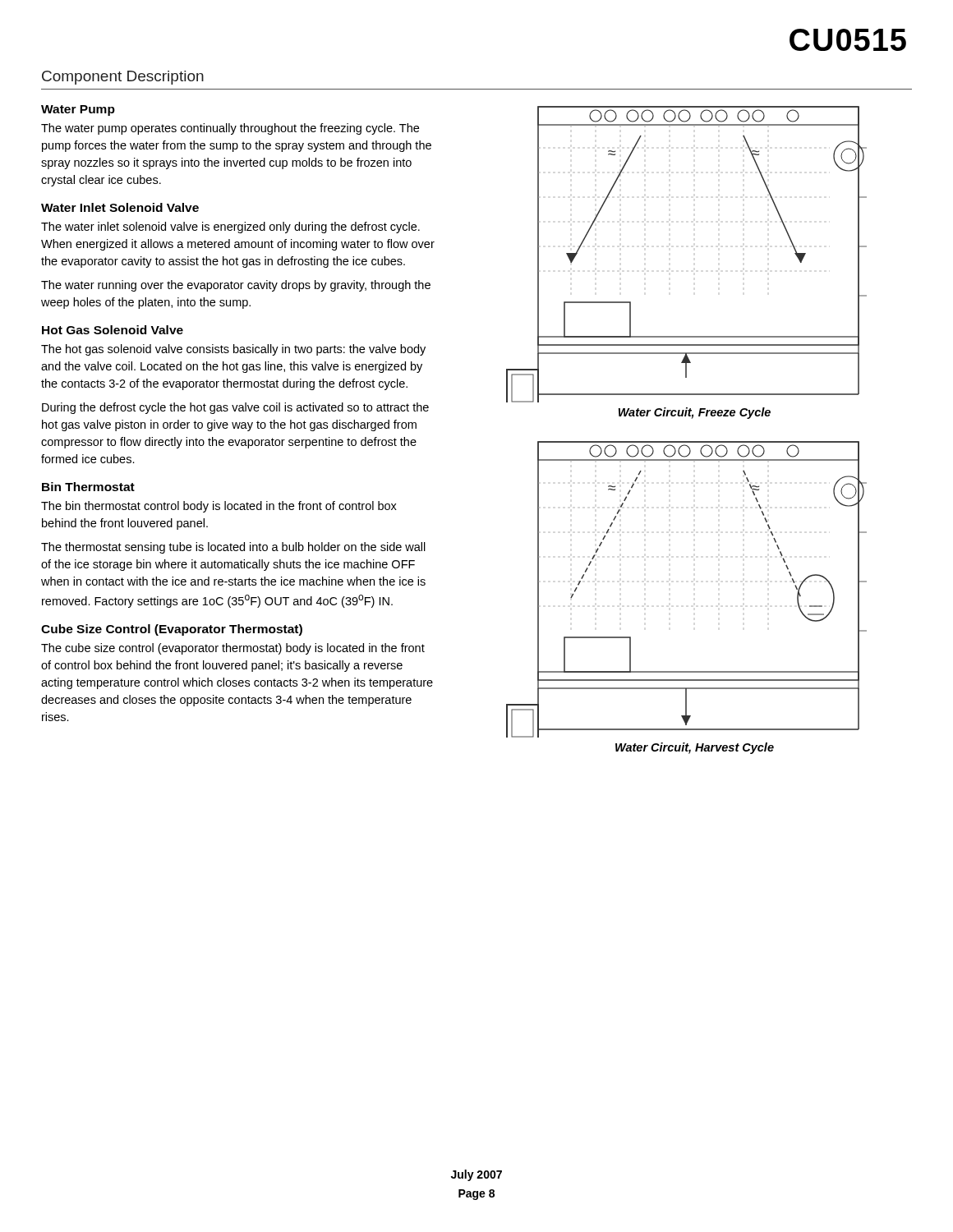Find the passage starting "The water pump operates continually throughout the"

click(x=236, y=154)
